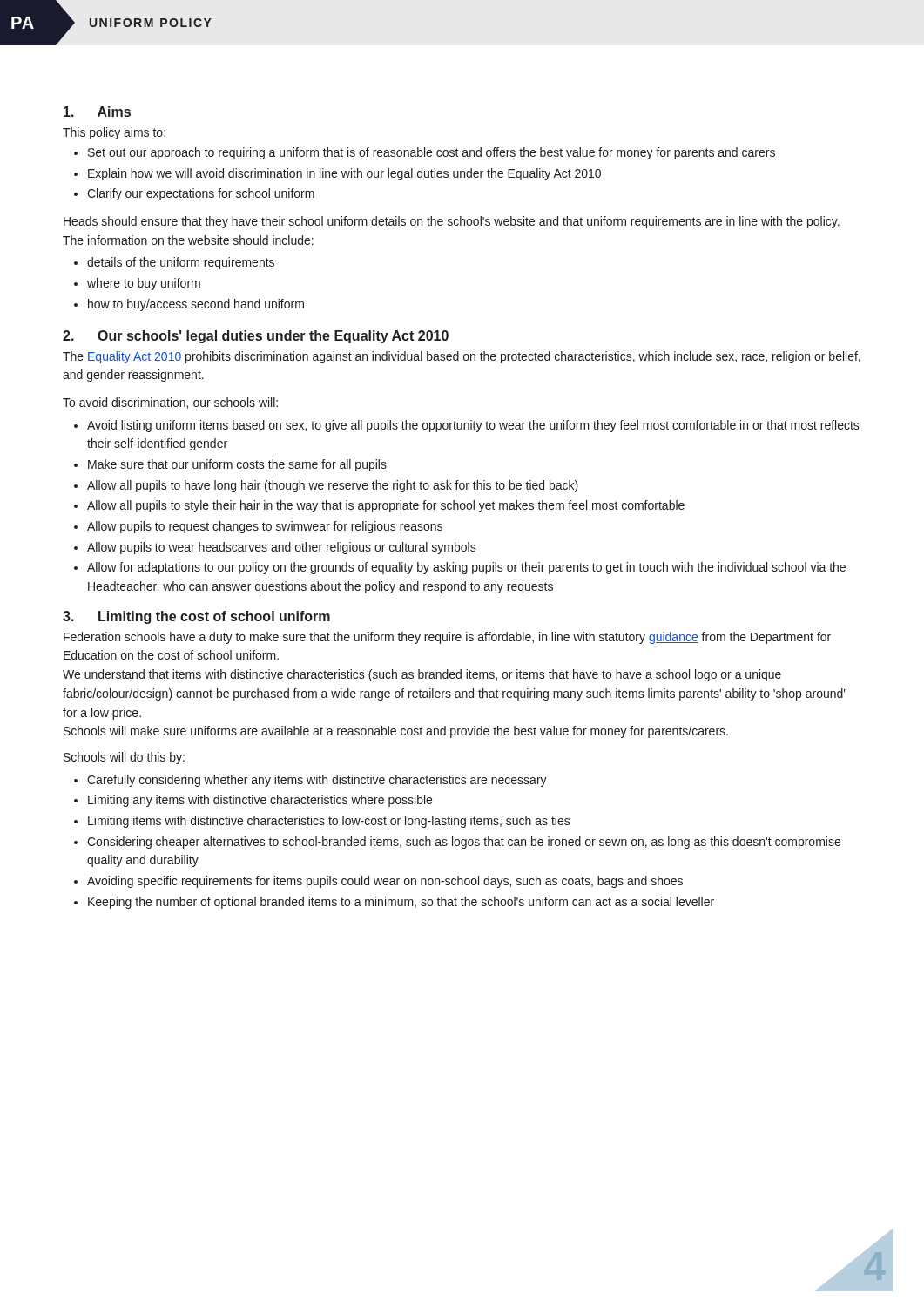Click on the region starting "Allow for adaptations to our policy"
Image resolution: width=924 pixels, height=1307 pixels.
tap(462, 578)
